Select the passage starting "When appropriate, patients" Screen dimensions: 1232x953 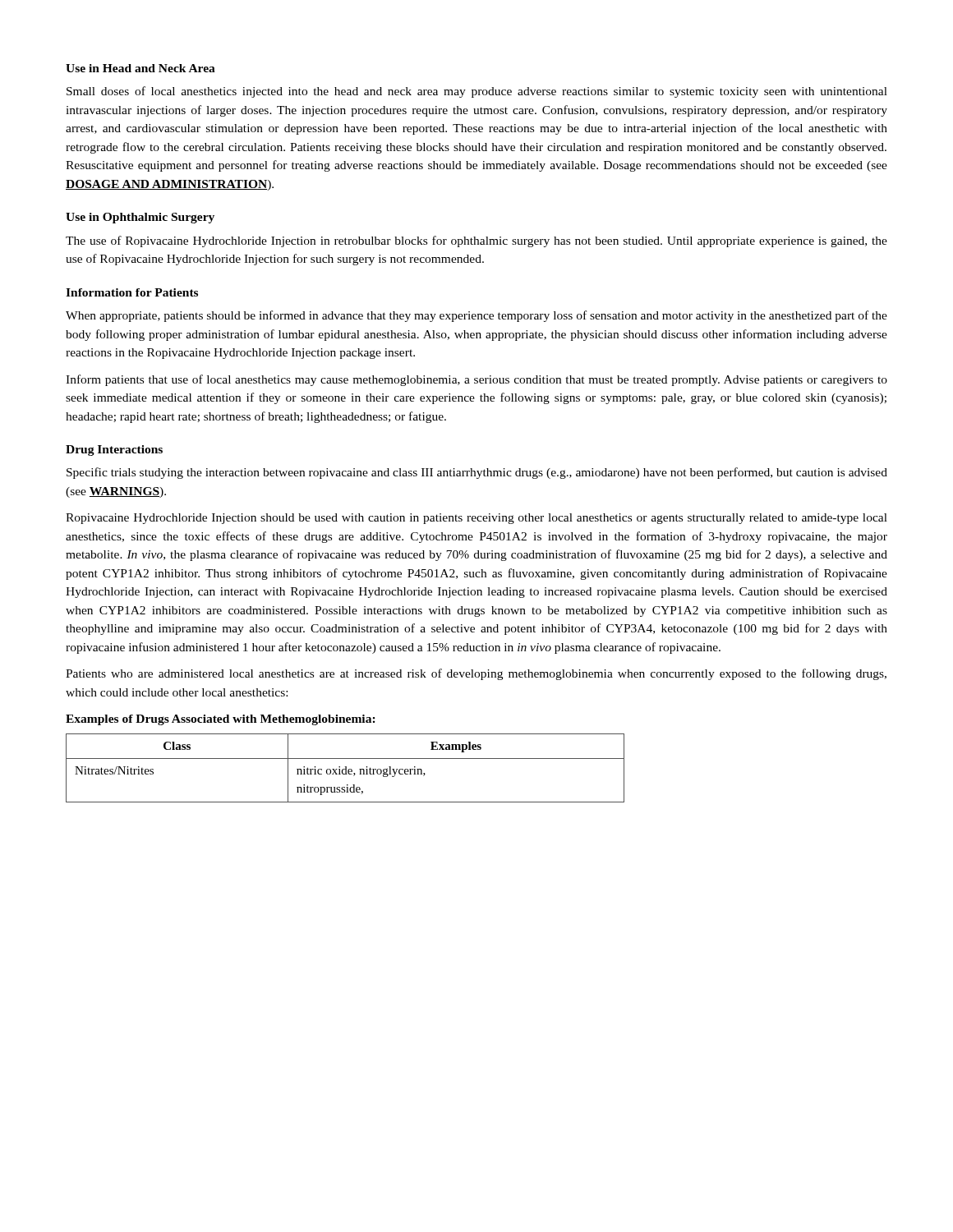(x=476, y=334)
